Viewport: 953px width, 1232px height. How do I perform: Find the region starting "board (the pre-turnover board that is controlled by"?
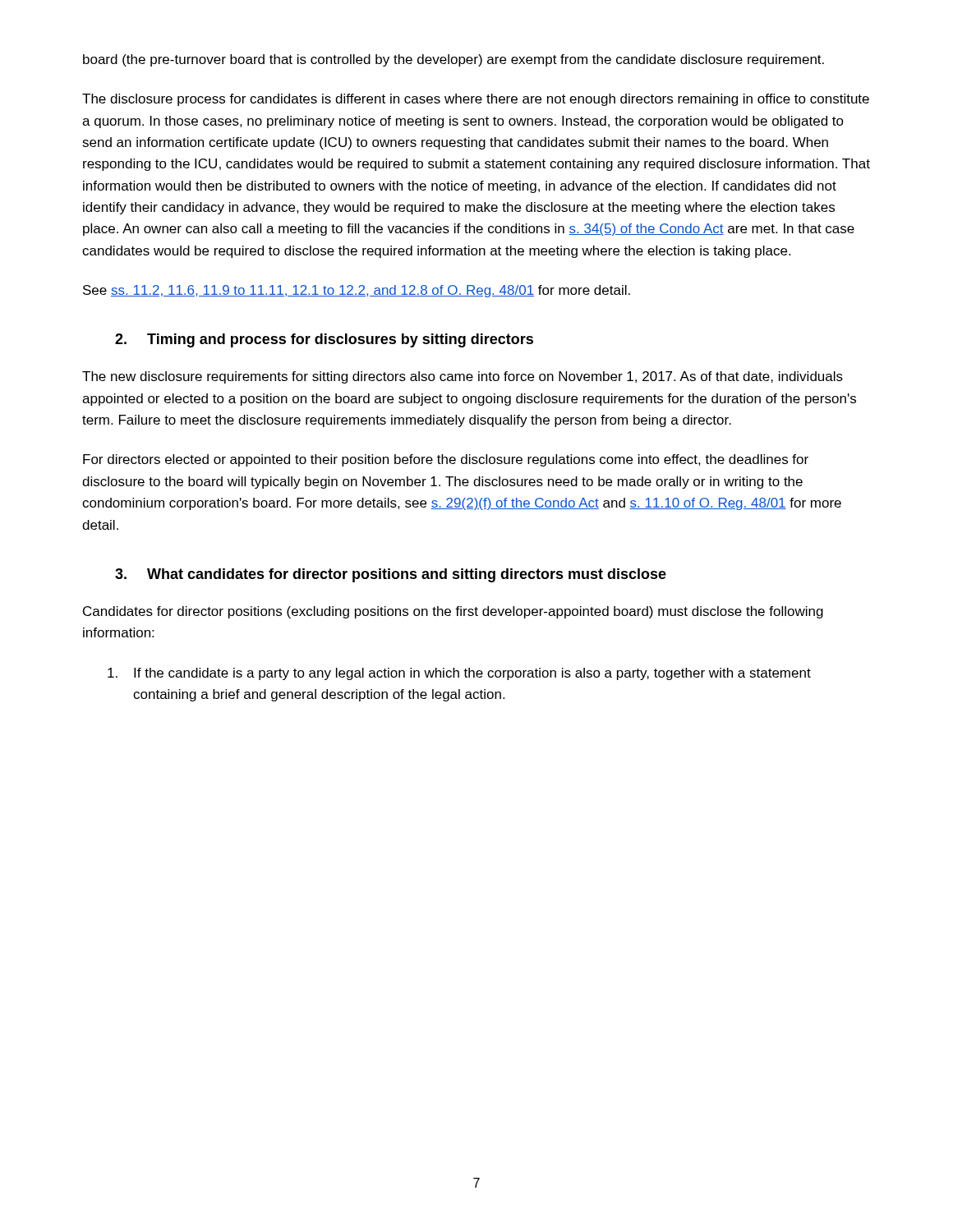point(454,60)
